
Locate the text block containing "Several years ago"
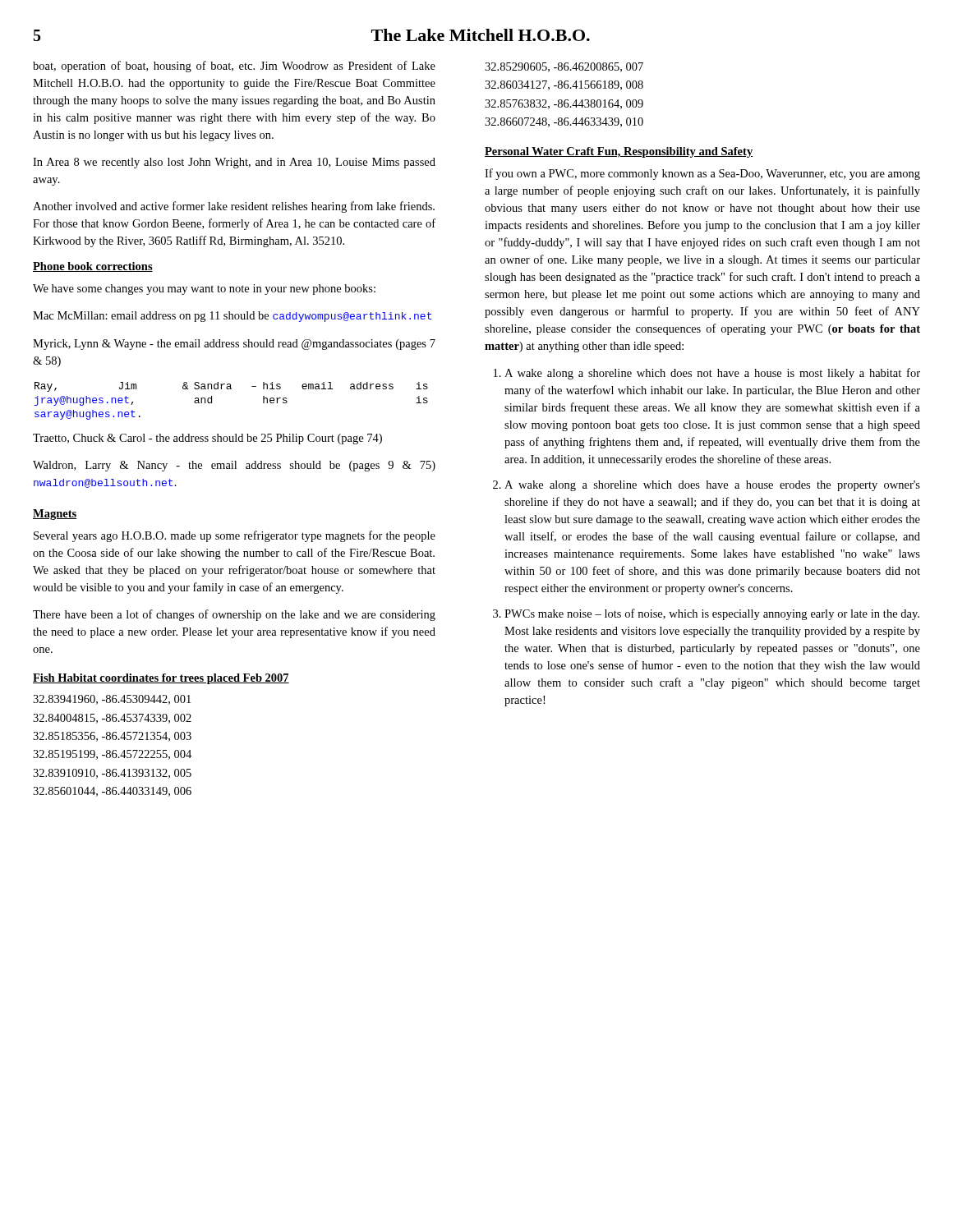coord(234,562)
